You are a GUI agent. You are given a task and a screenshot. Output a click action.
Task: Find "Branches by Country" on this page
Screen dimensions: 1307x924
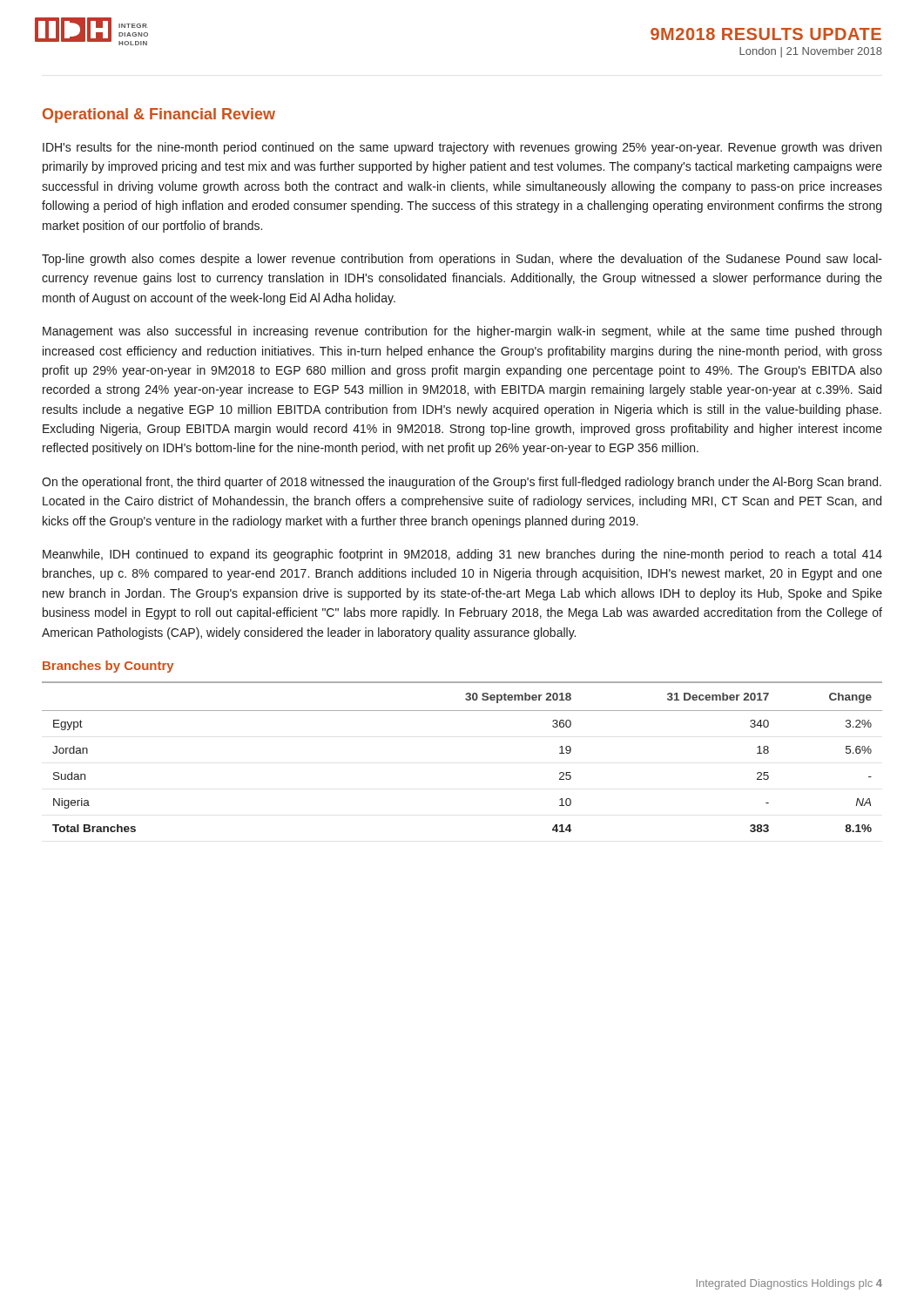[108, 665]
